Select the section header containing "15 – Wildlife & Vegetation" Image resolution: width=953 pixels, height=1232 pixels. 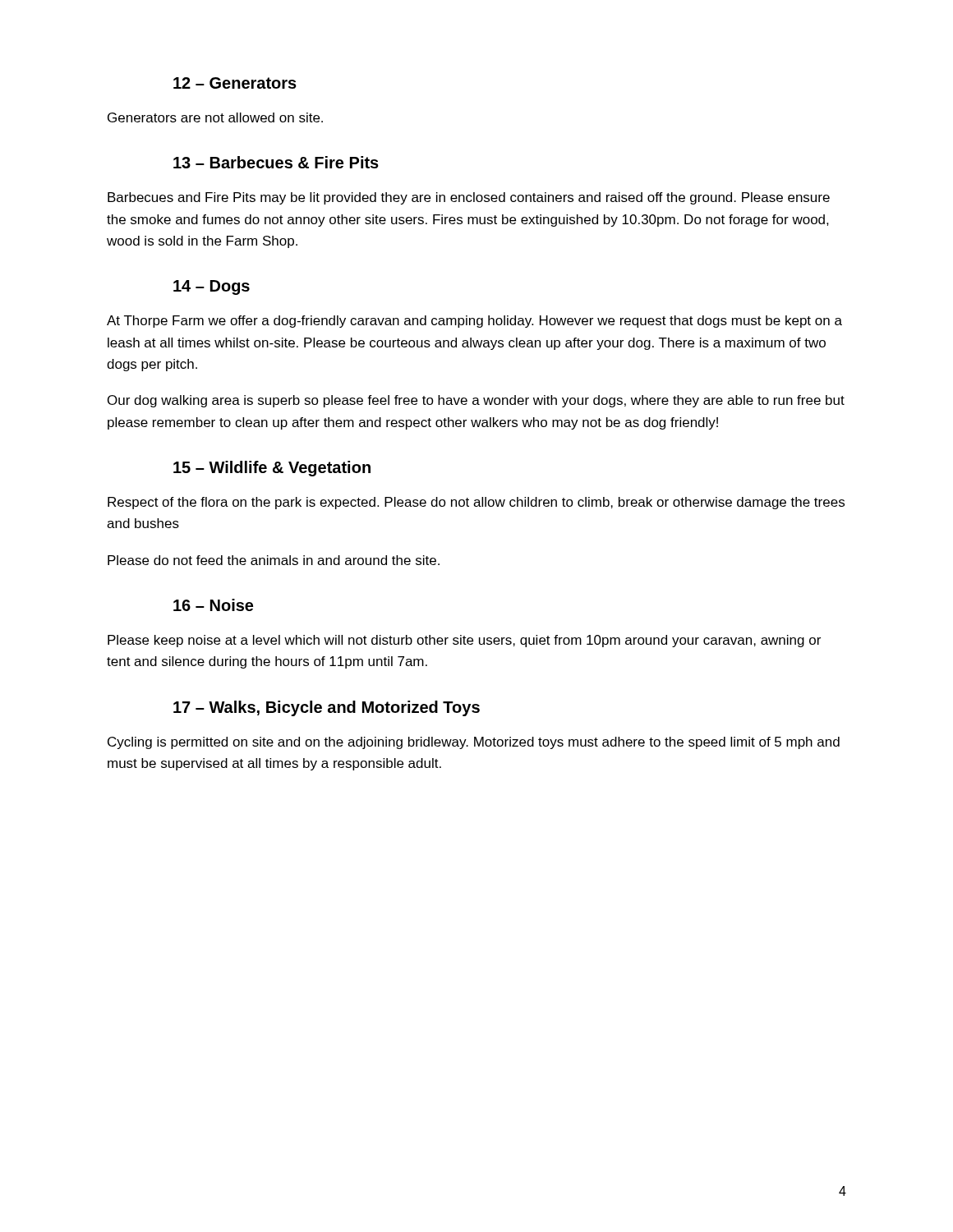(x=272, y=467)
